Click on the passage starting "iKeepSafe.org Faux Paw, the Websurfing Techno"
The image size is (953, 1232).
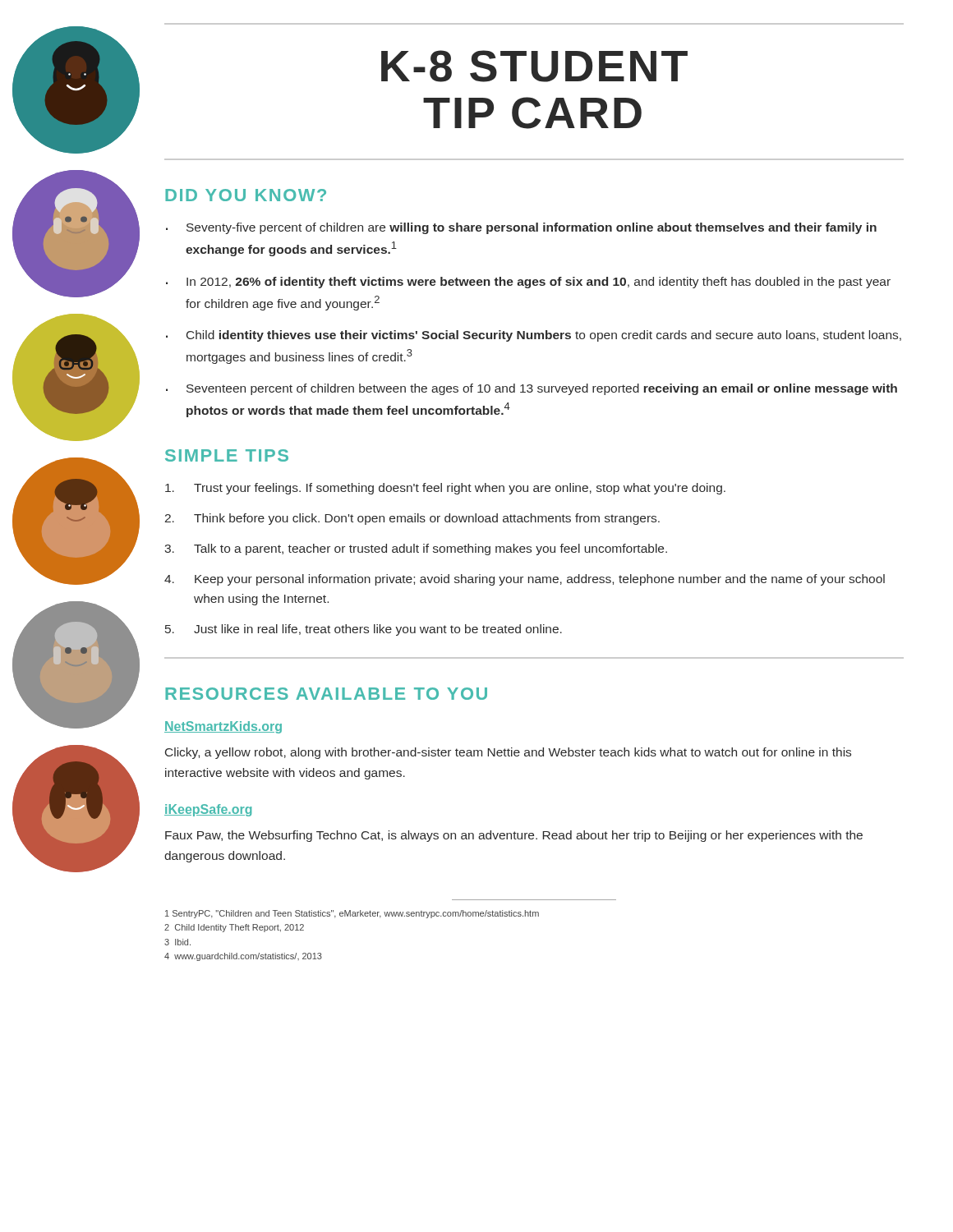pos(534,831)
